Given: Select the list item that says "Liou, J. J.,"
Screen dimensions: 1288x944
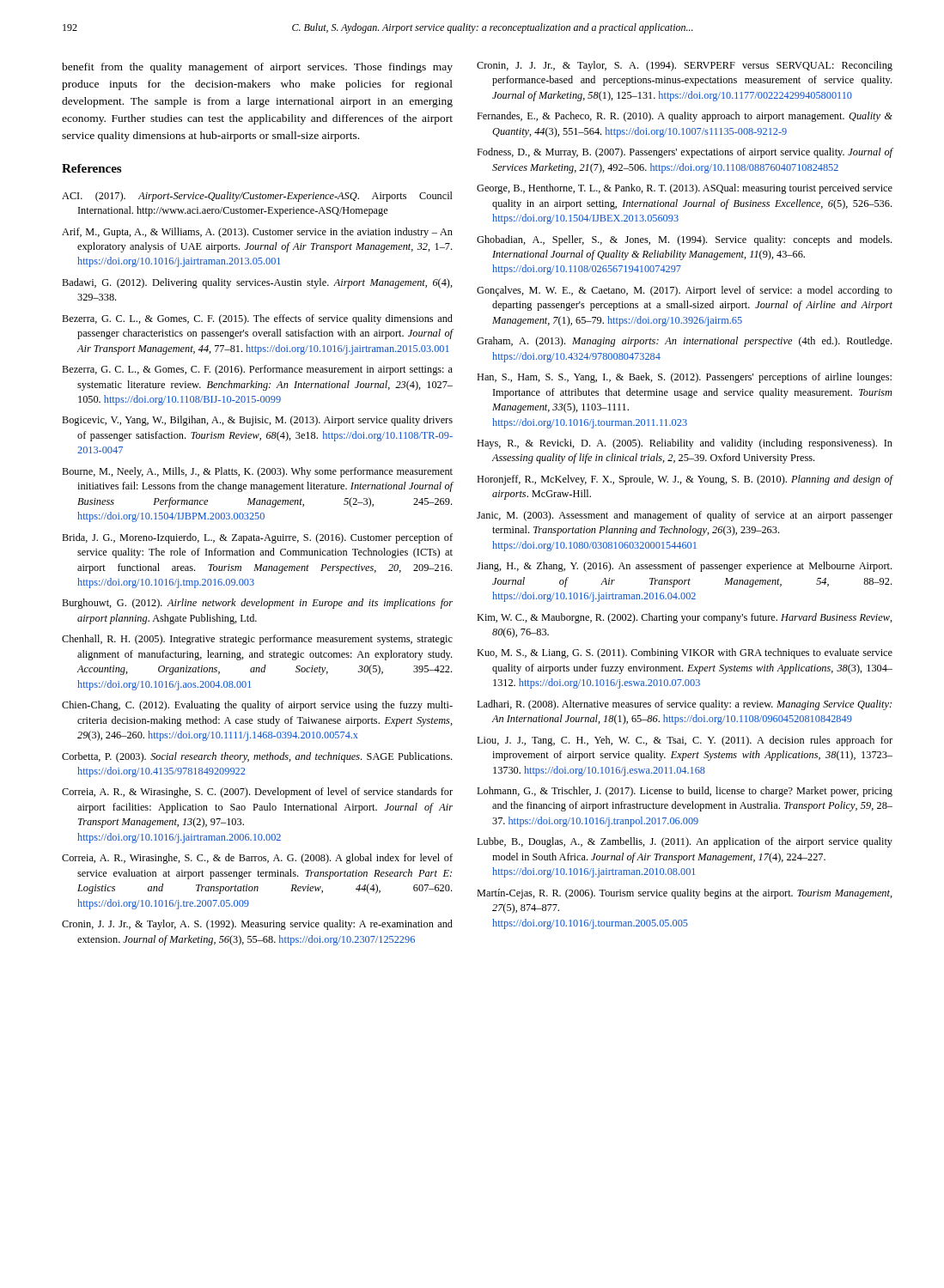Looking at the screenshot, I should 685,755.
